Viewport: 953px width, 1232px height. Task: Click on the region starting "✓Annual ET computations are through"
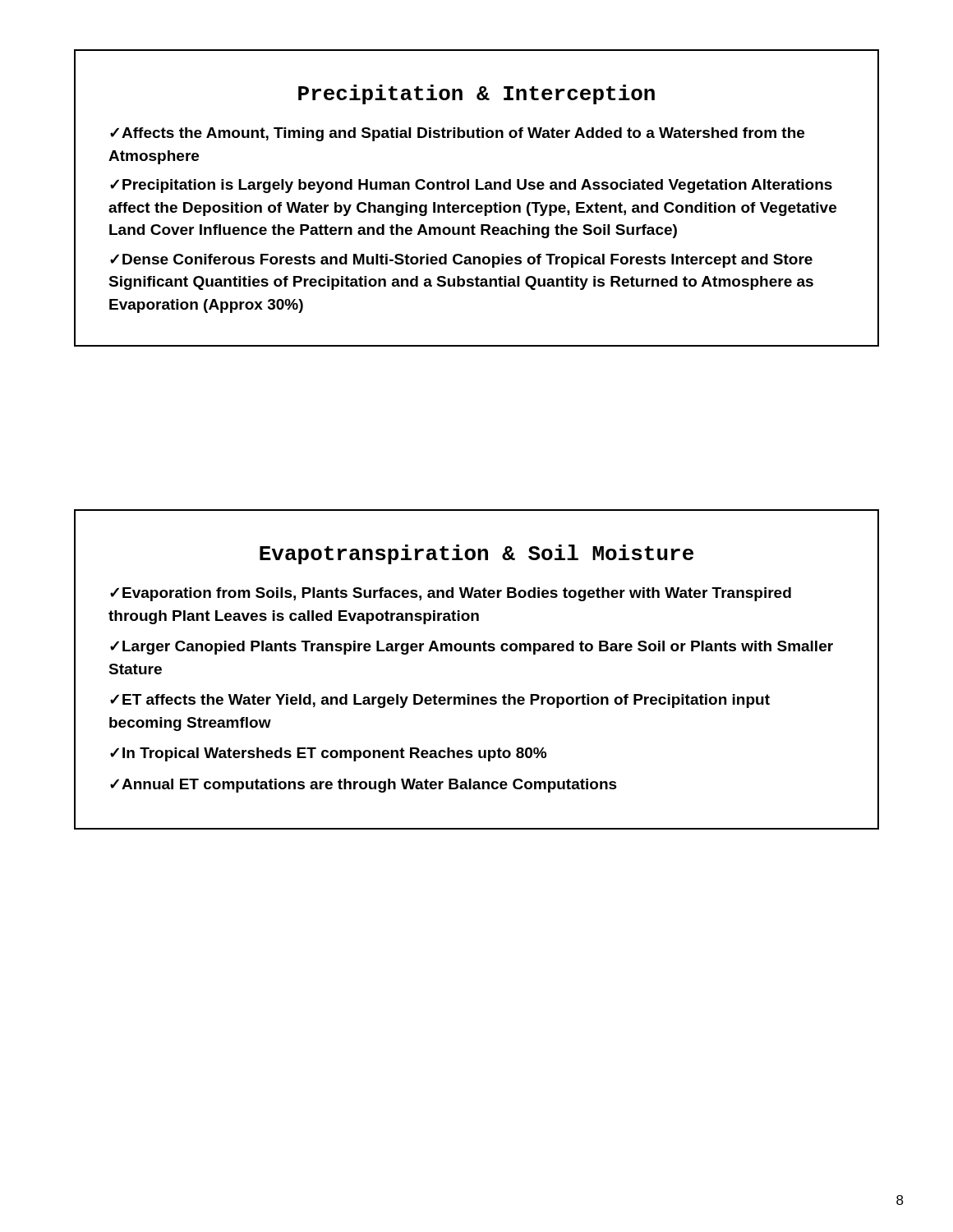363,784
